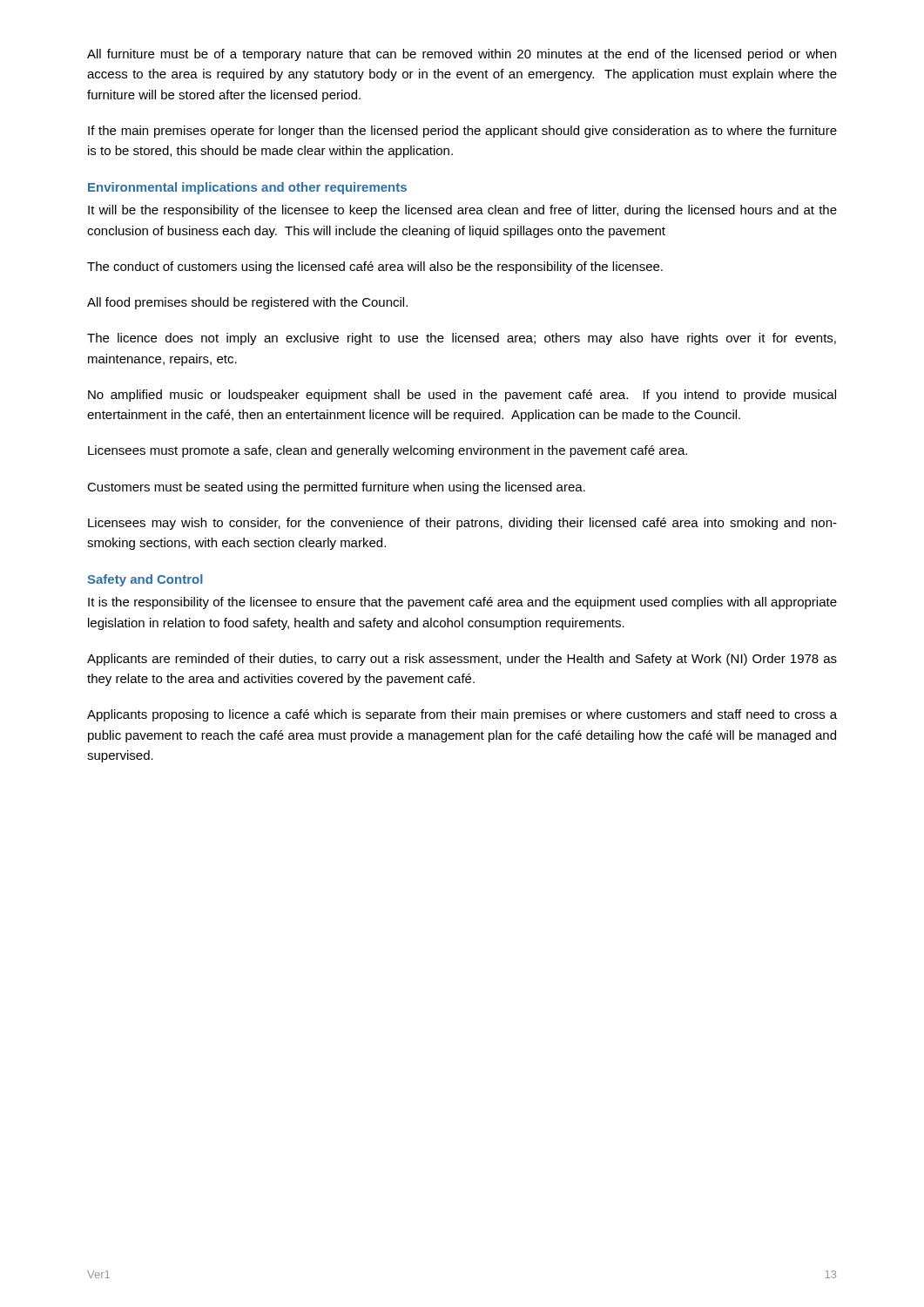Point to the passage starting "All furniture must be of a temporary nature"
Viewport: 924px width, 1307px height.
click(462, 74)
